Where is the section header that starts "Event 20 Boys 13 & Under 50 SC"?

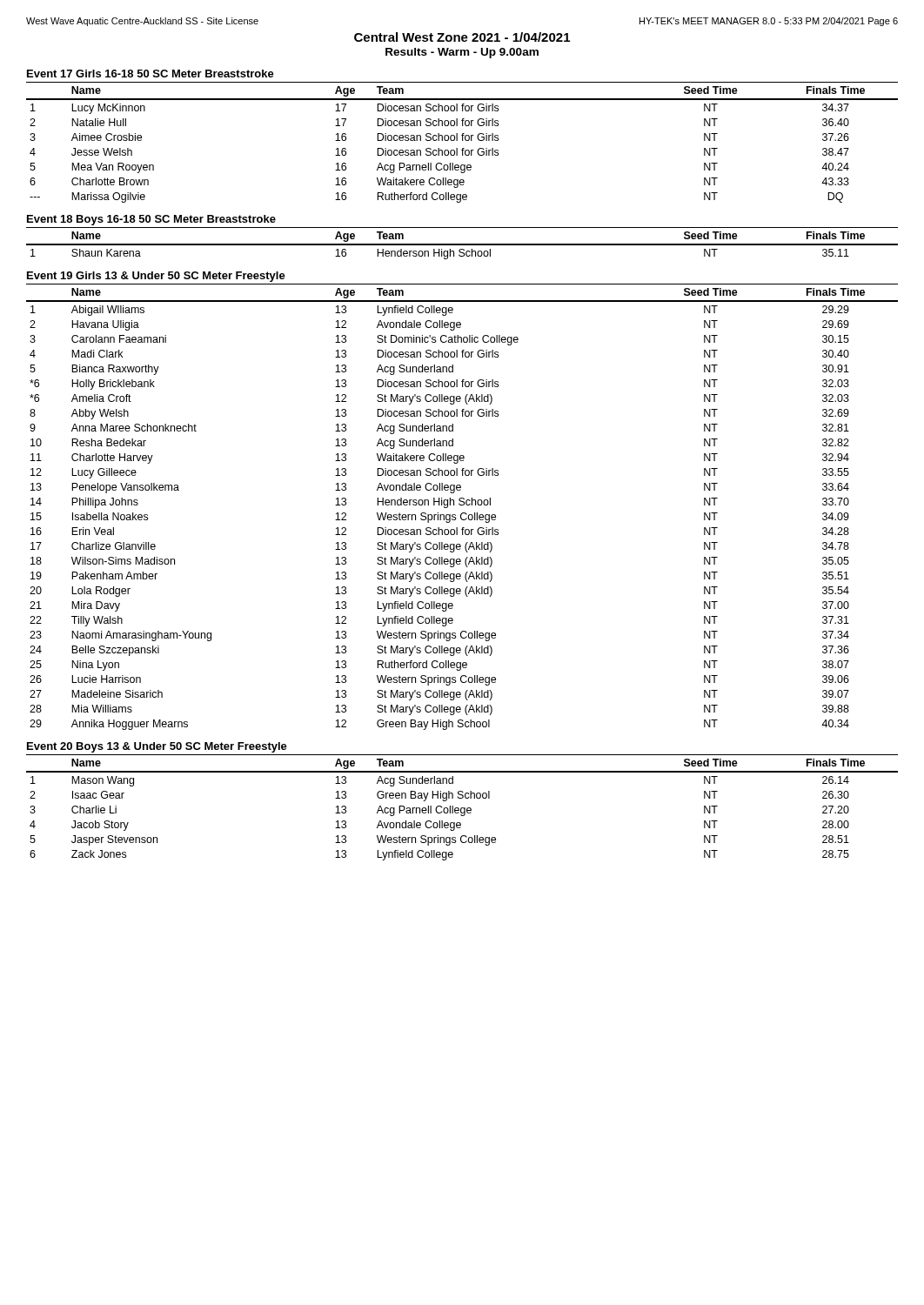157,746
